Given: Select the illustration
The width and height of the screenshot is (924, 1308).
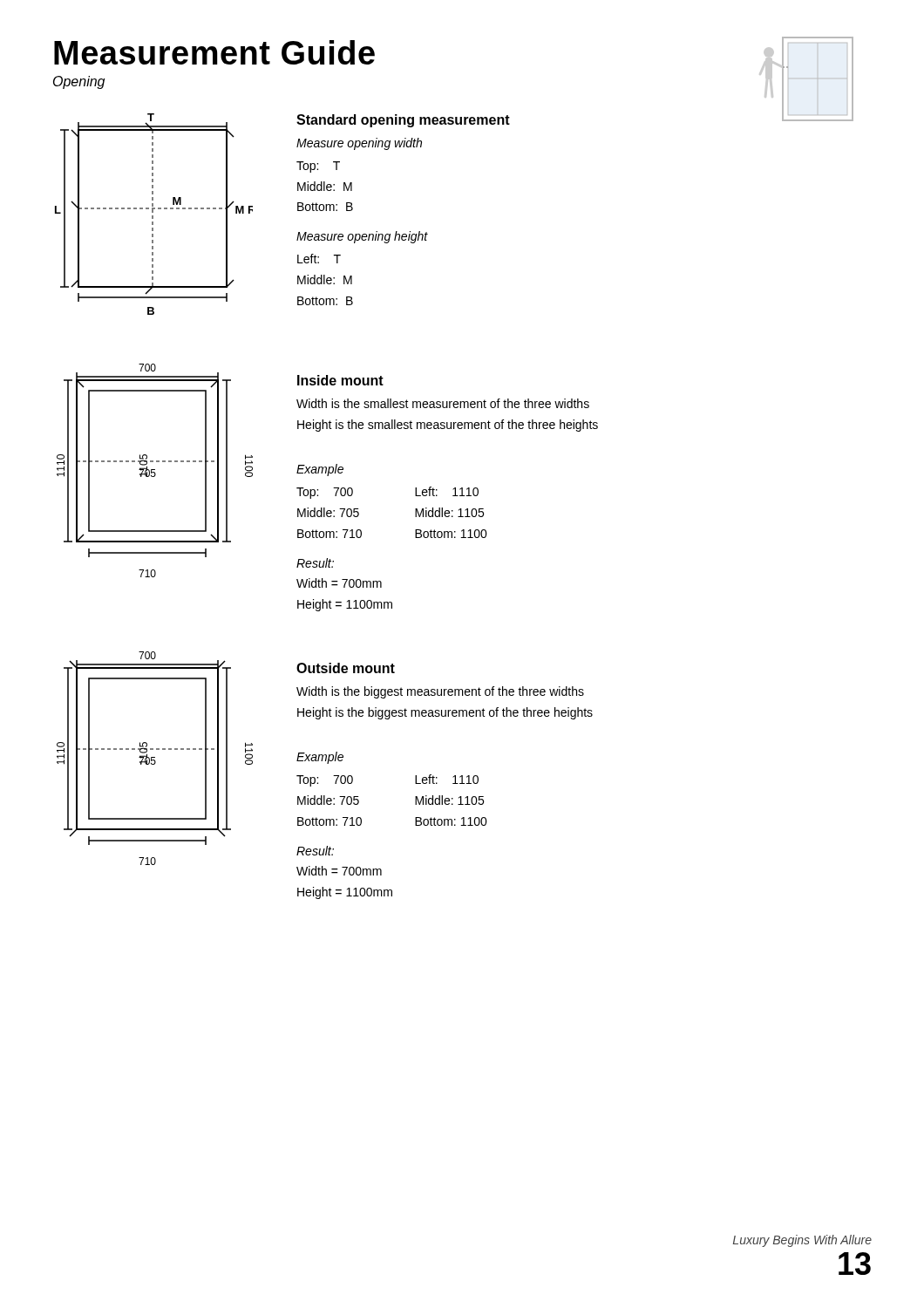Looking at the screenshot, I should (815, 80).
